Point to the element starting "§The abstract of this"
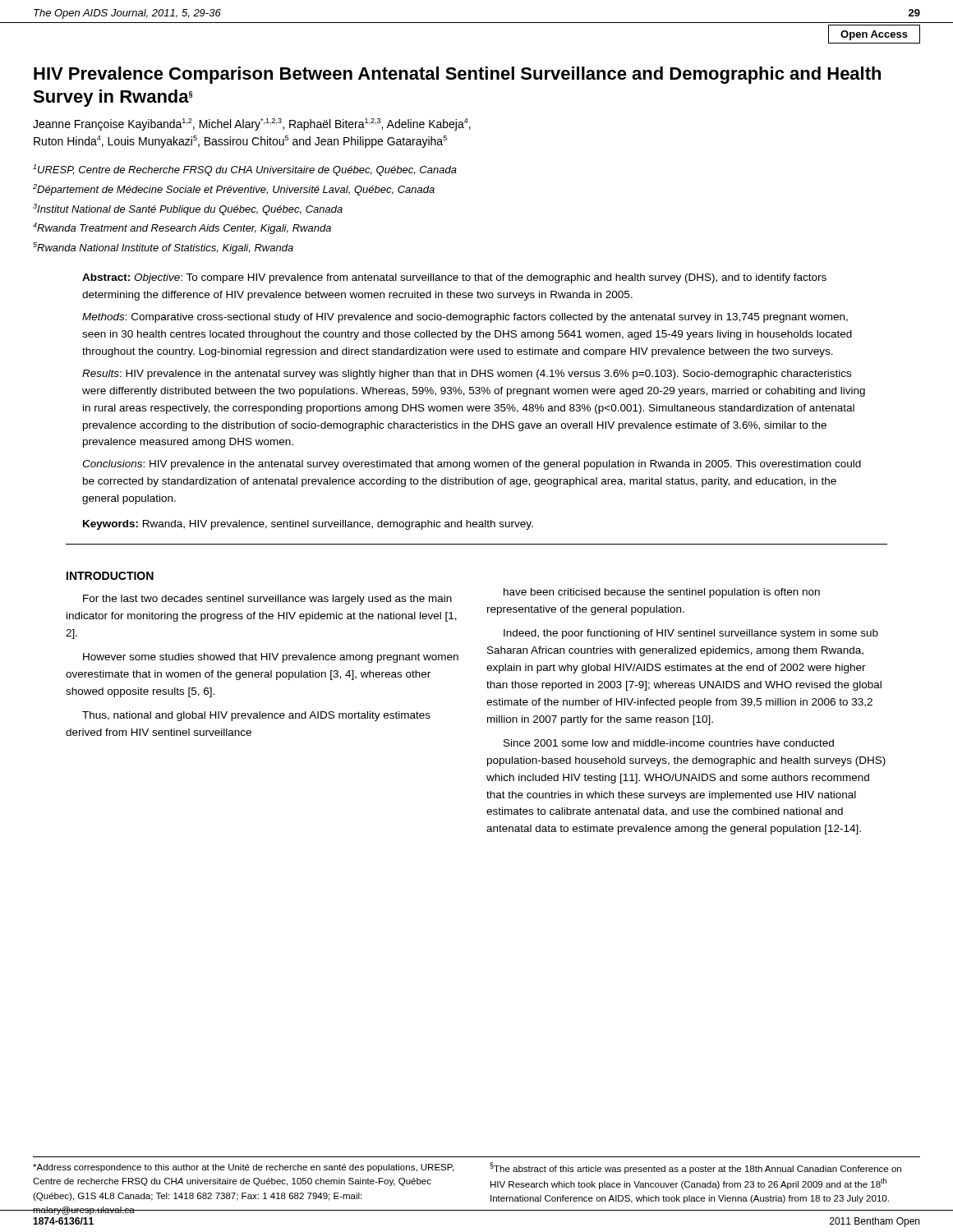The image size is (953, 1232). point(696,1182)
